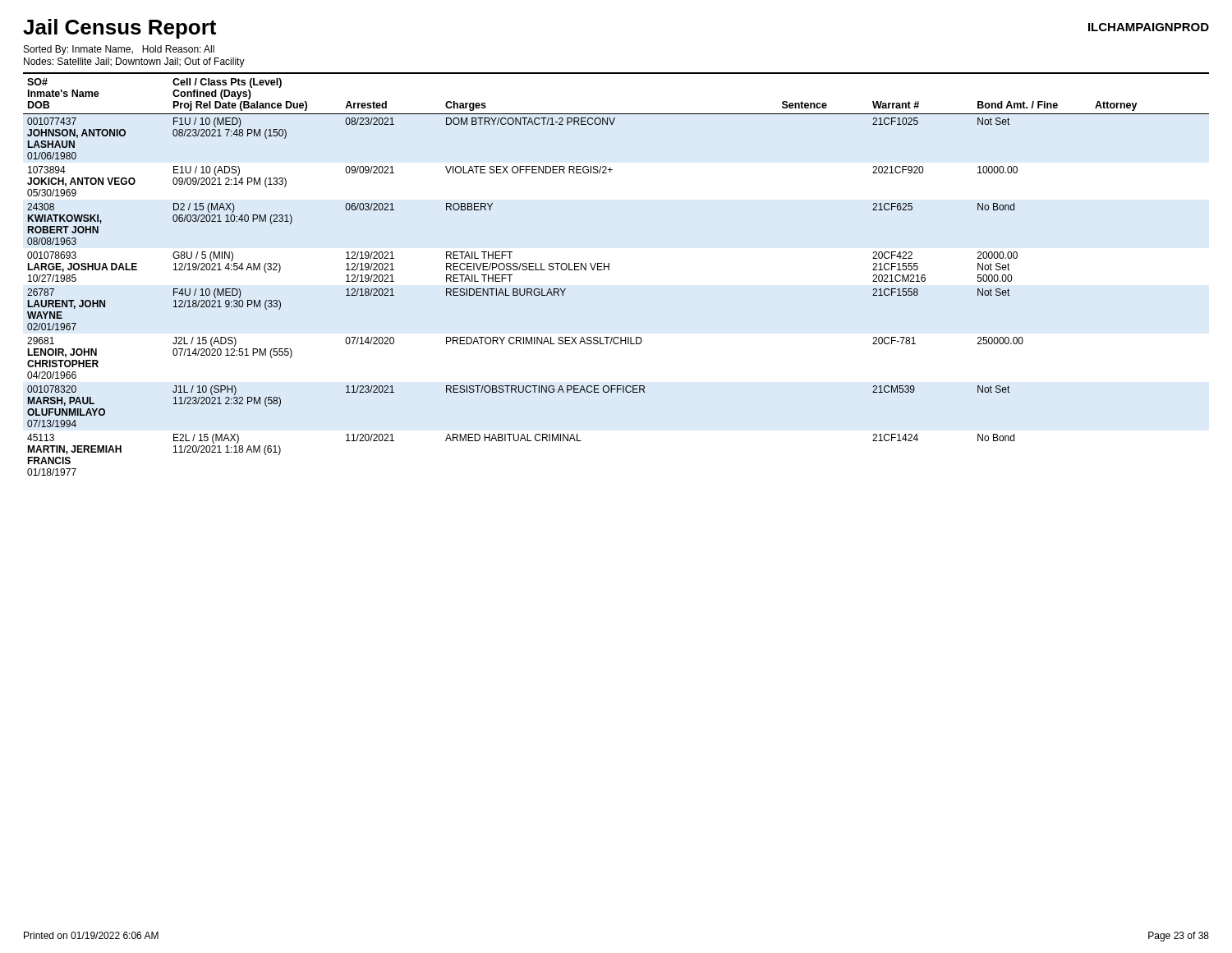Viewport: 1232px width, 953px height.
Task: Select the passage starting "Sorted By: Inmate Name, Hold Reason: All"
Action: [x=119, y=49]
